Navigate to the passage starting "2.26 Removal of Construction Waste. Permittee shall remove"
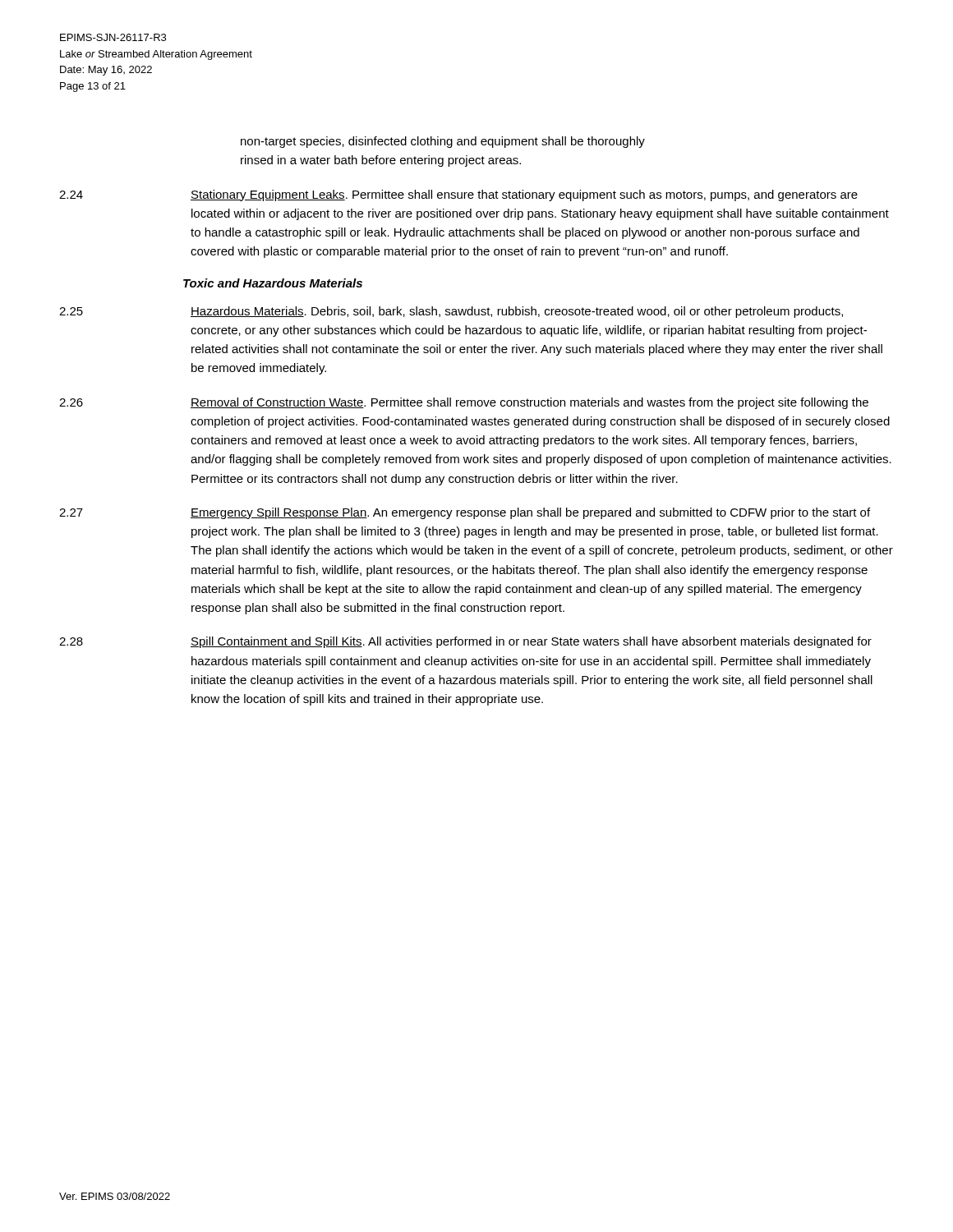Screen dimensions: 1232x953 476,440
